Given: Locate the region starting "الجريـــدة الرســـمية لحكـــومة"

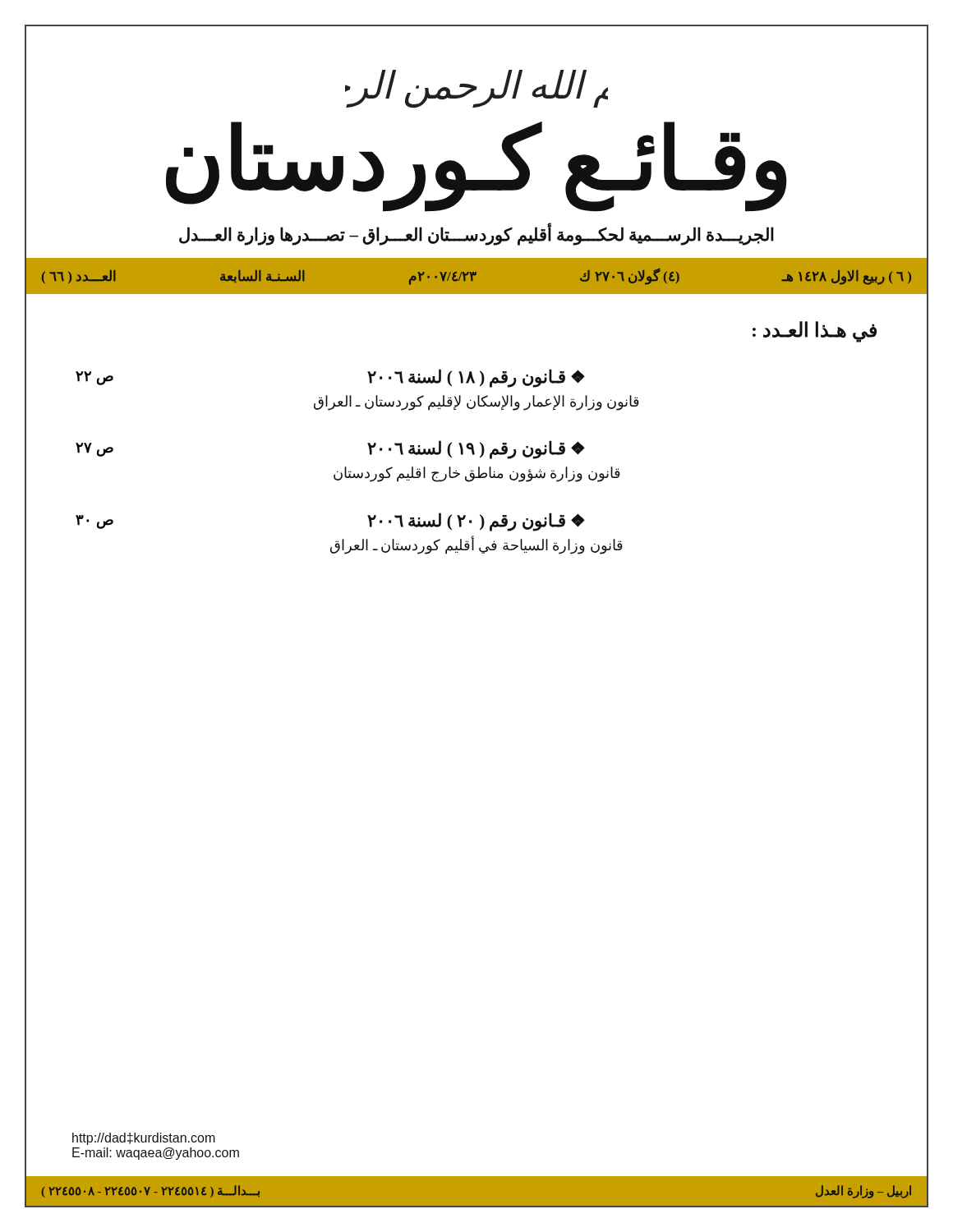Looking at the screenshot, I should 476,235.
